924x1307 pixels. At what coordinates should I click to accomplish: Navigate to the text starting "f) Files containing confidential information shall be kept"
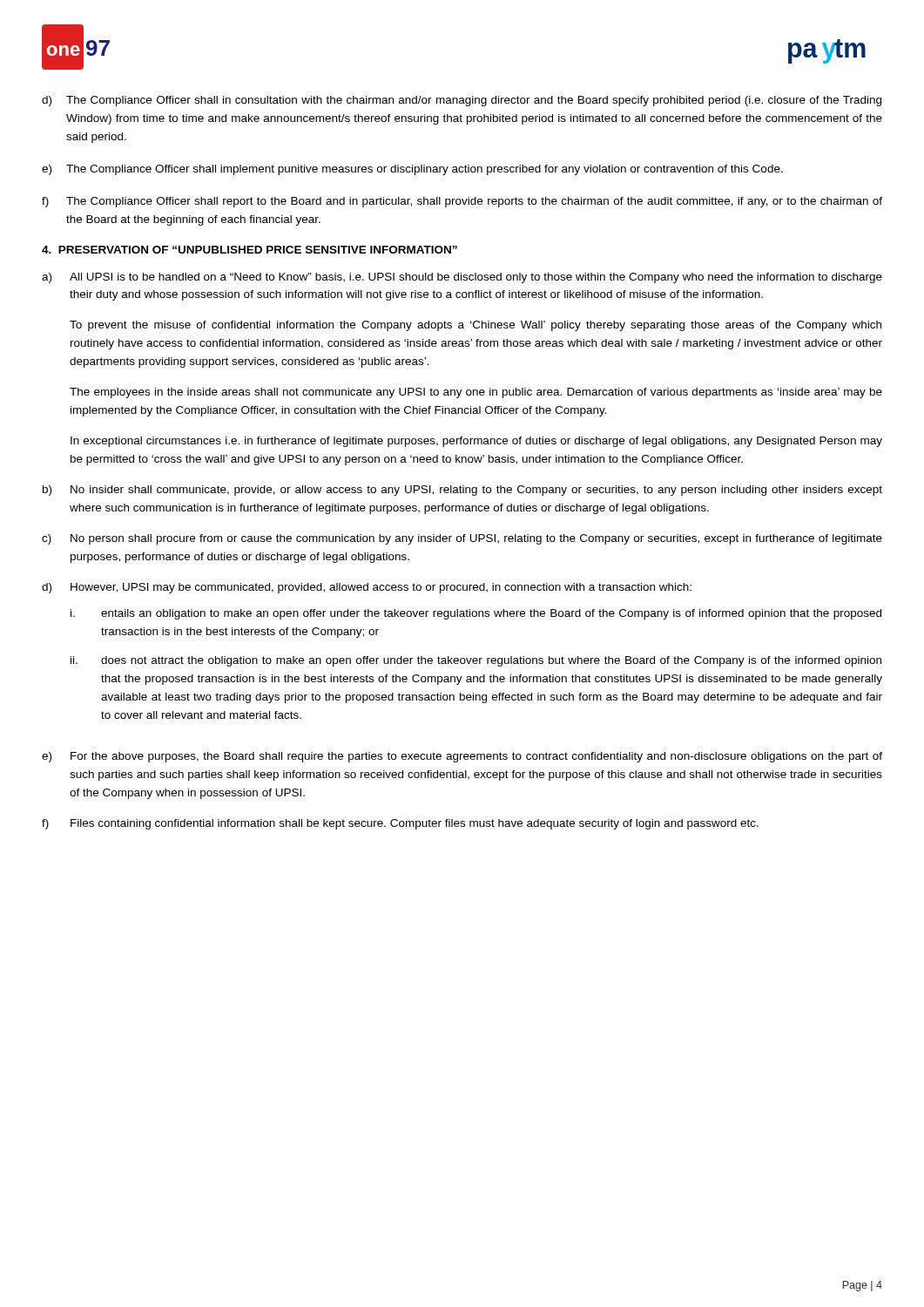[x=462, y=824]
